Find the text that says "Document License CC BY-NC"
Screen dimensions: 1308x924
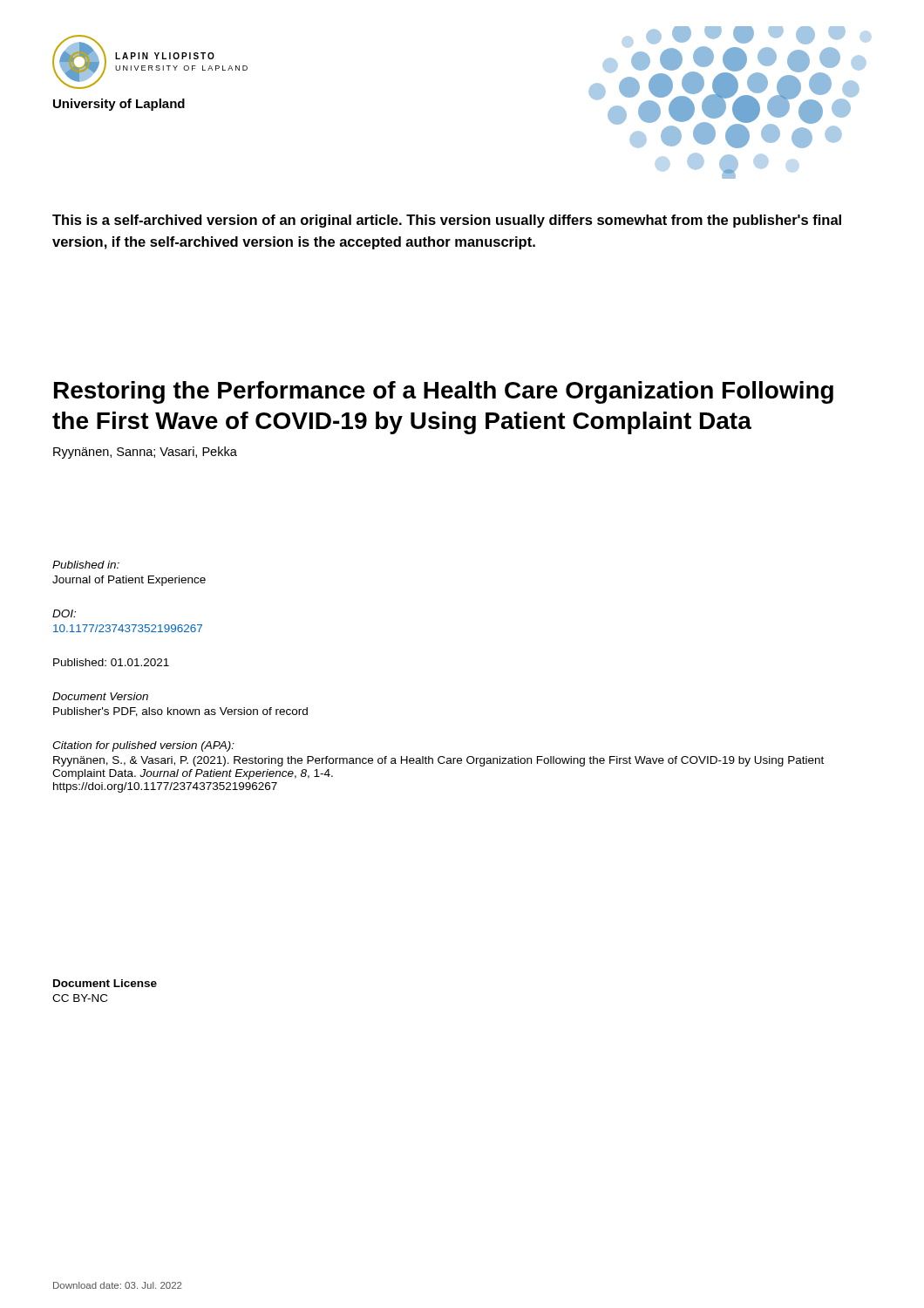[105, 991]
